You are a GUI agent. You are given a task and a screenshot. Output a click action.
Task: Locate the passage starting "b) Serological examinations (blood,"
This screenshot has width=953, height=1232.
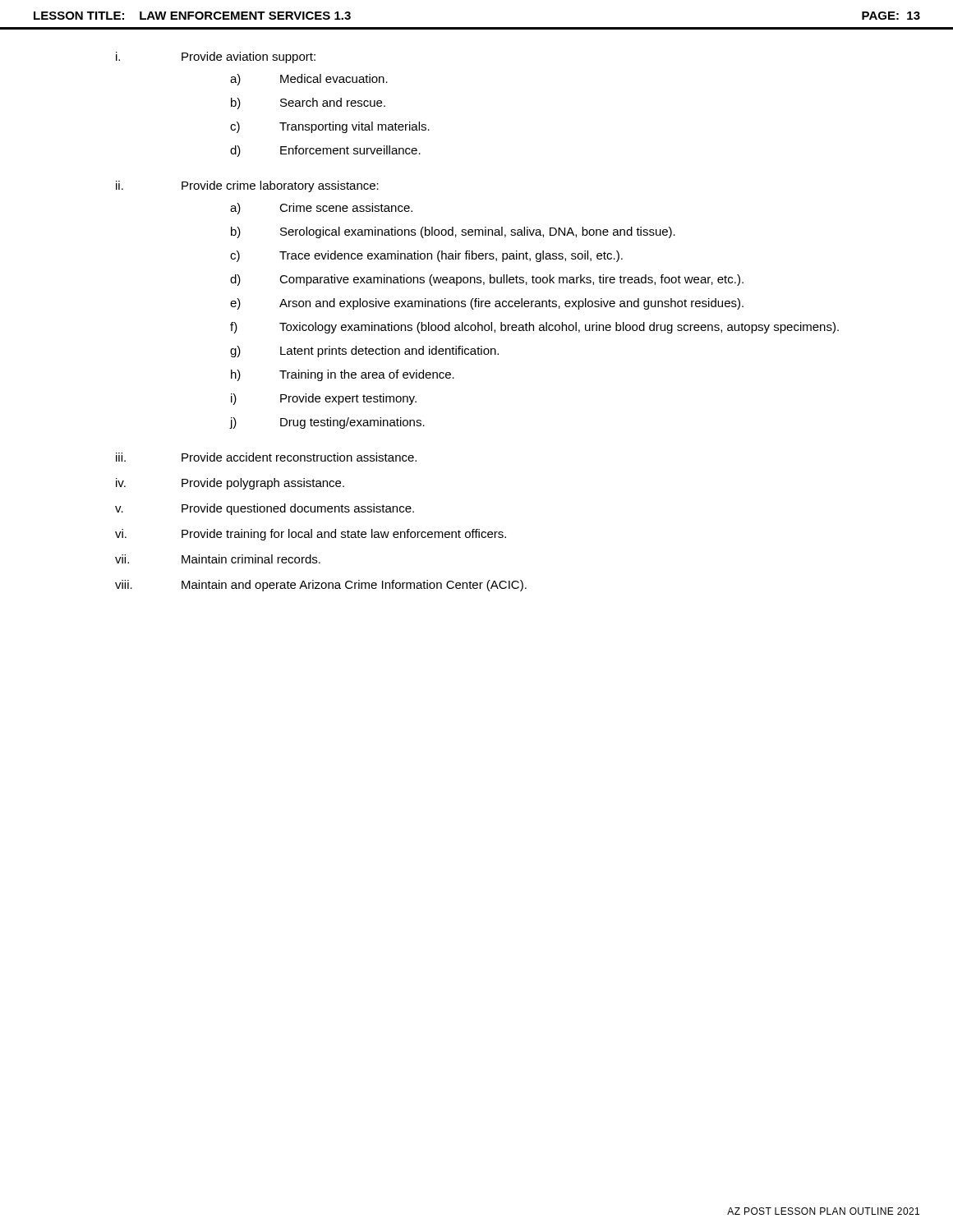tap(550, 231)
